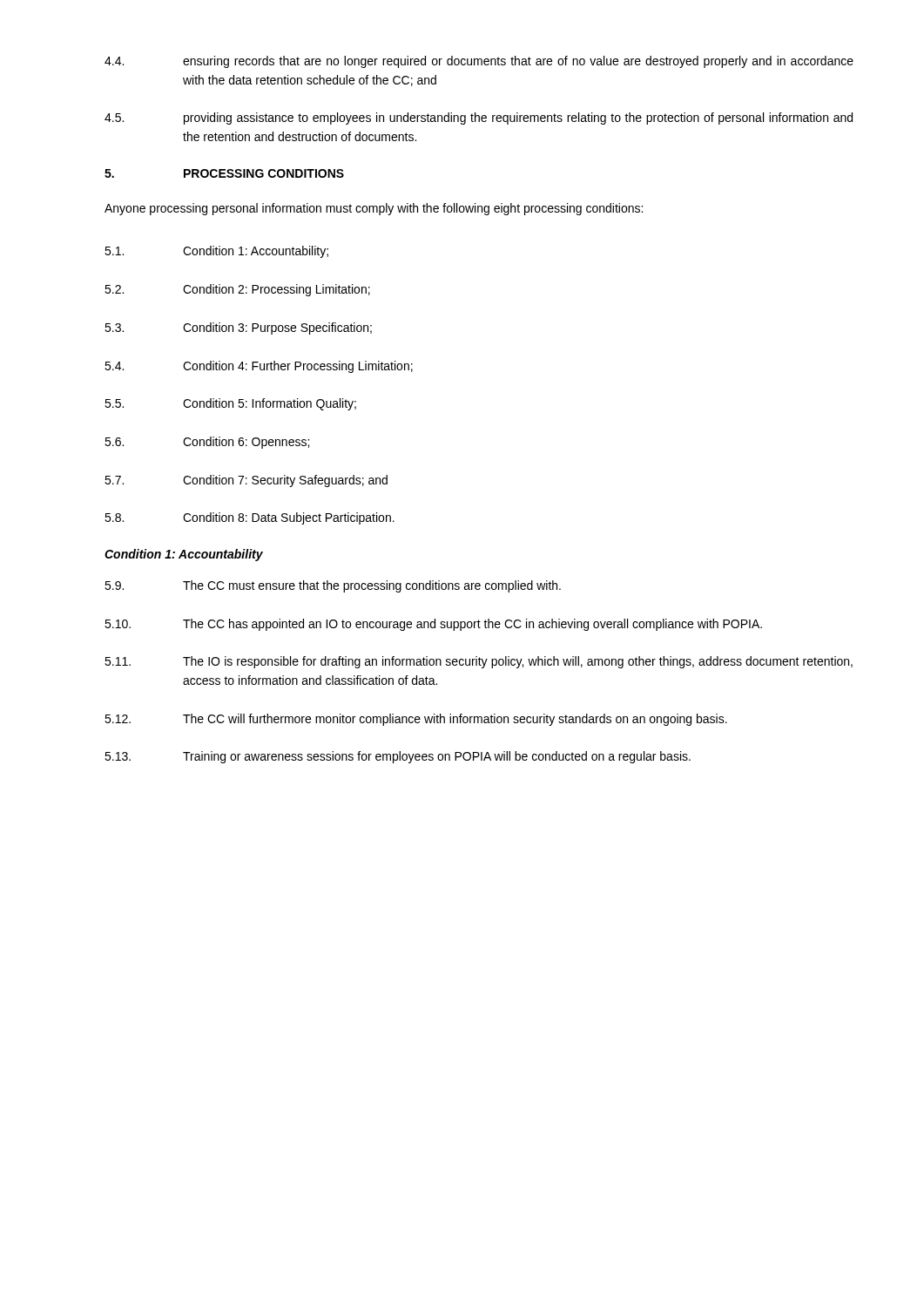
Task: Select the block starting "5.4. Condition 4: Further Processing Limitation;"
Action: pos(259,367)
